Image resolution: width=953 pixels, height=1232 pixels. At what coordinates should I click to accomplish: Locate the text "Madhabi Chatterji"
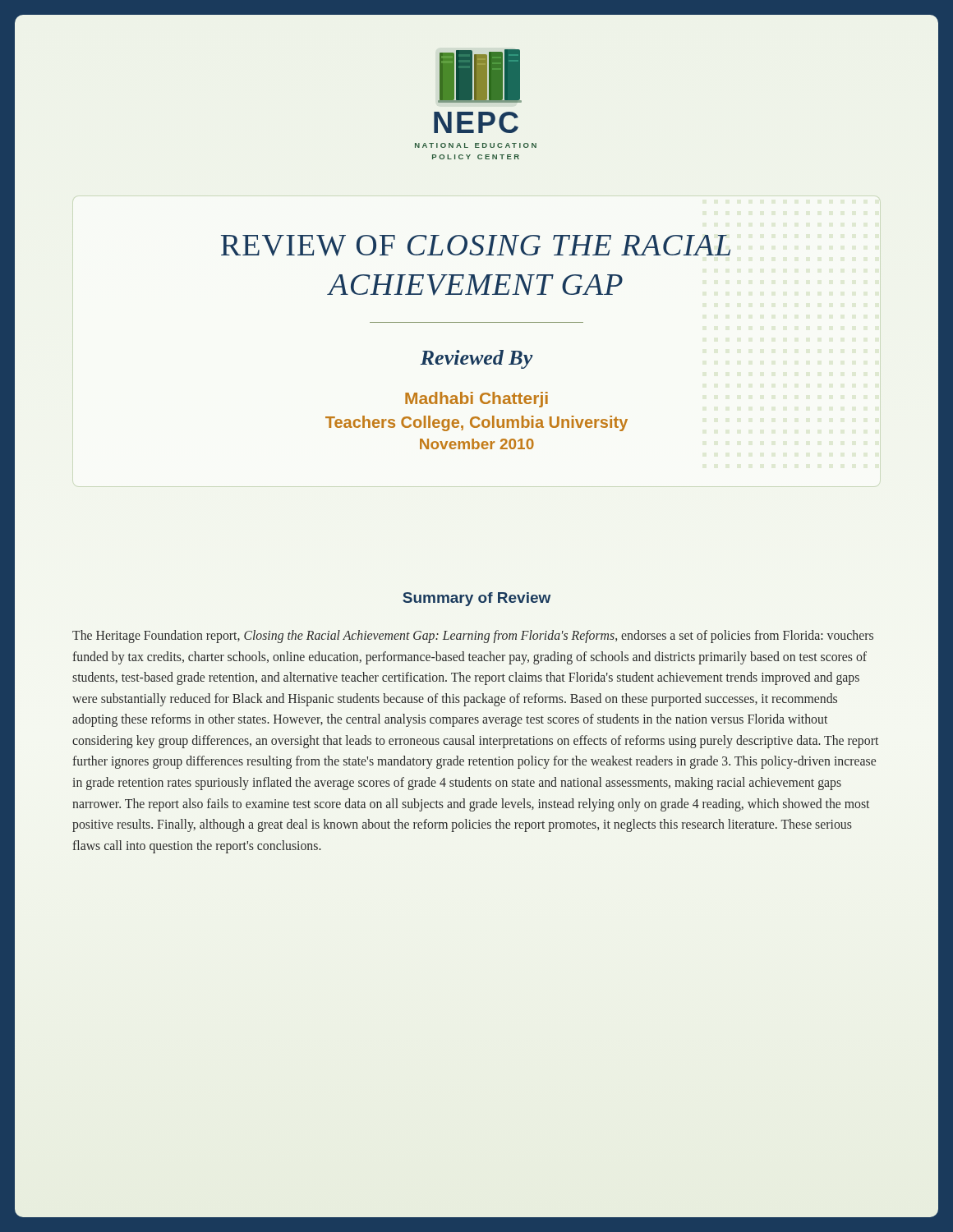pyautogui.click(x=476, y=398)
